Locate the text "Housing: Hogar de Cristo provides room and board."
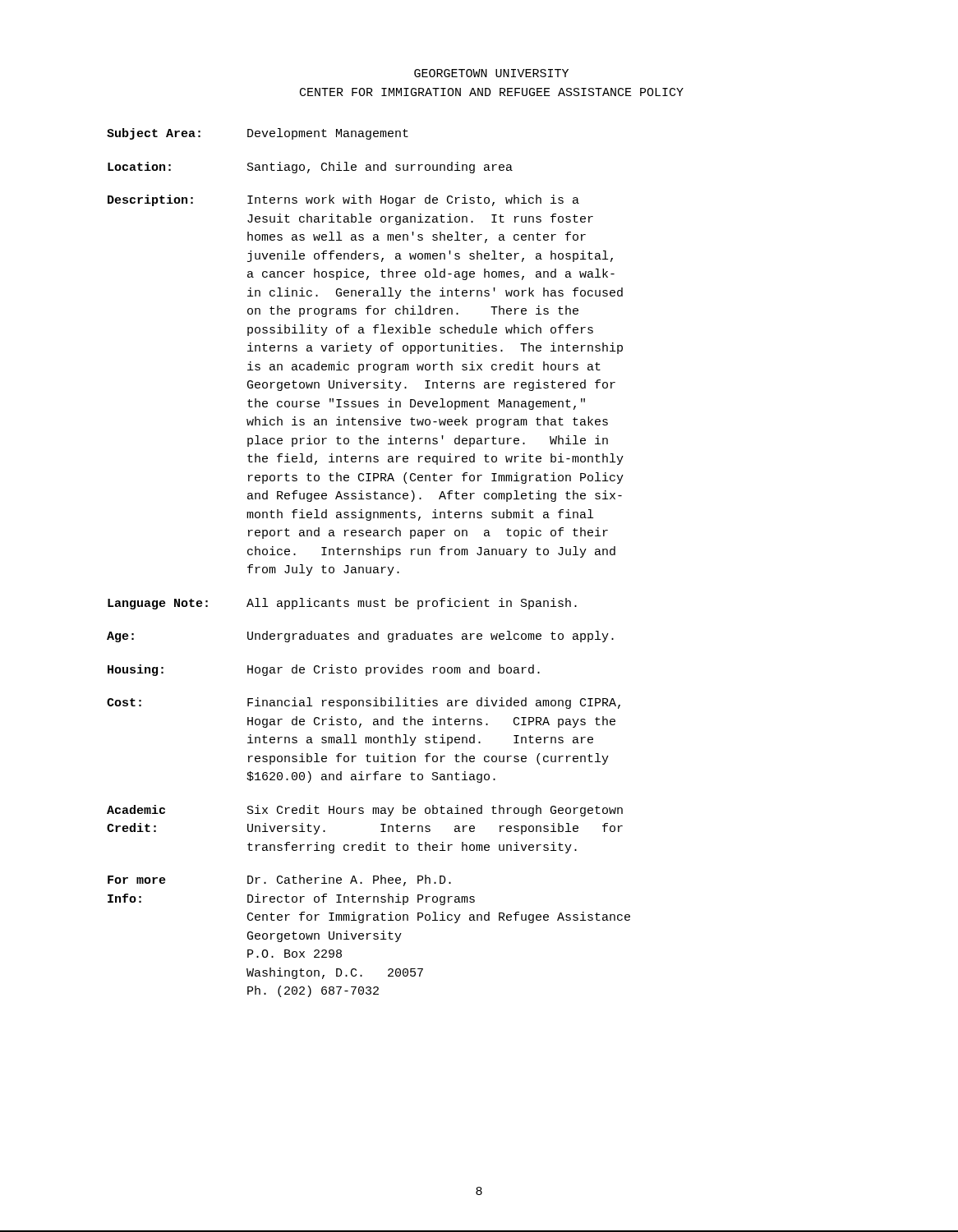 point(491,671)
